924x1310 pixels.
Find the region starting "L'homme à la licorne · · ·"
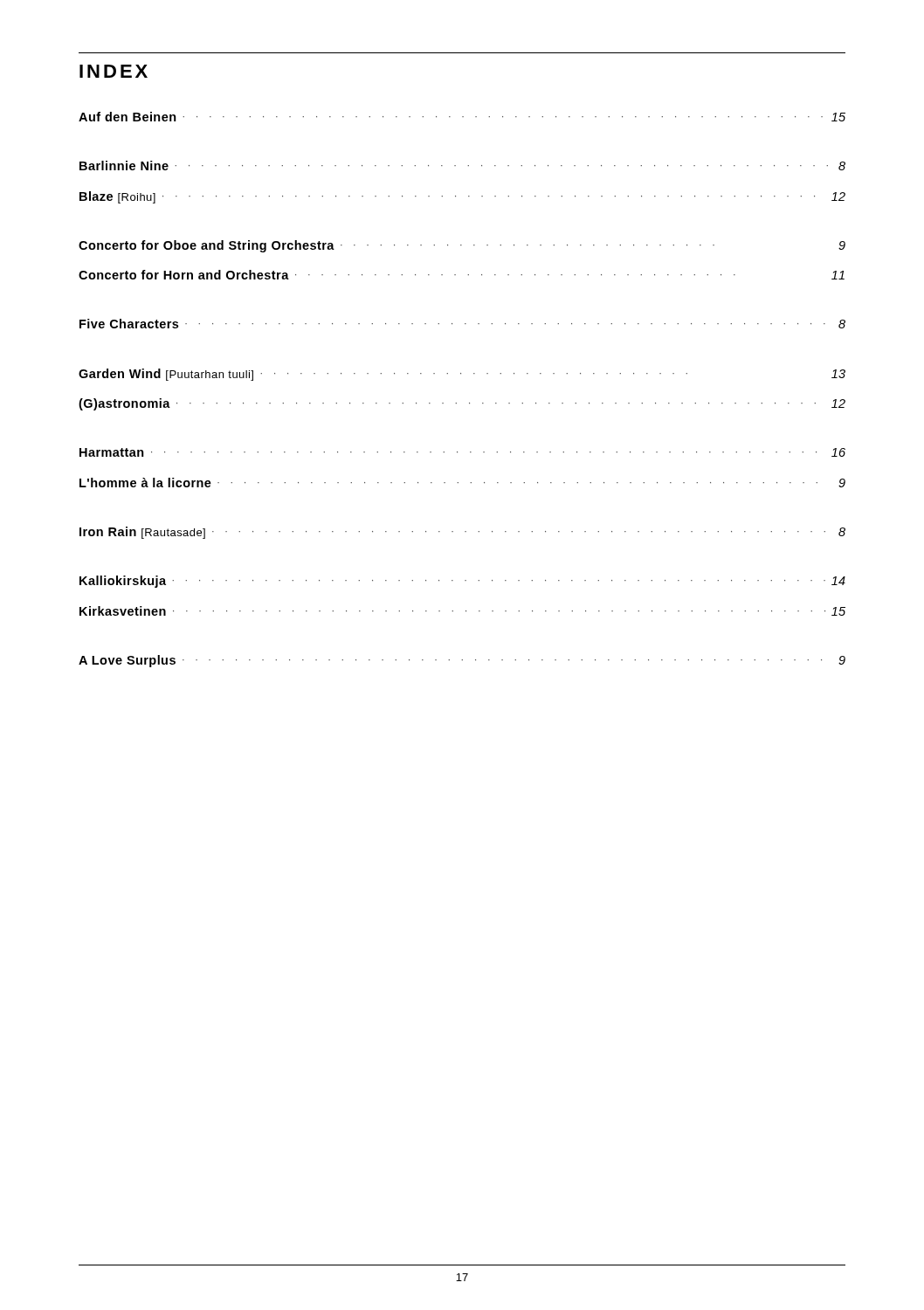click(x=462, y=484)
